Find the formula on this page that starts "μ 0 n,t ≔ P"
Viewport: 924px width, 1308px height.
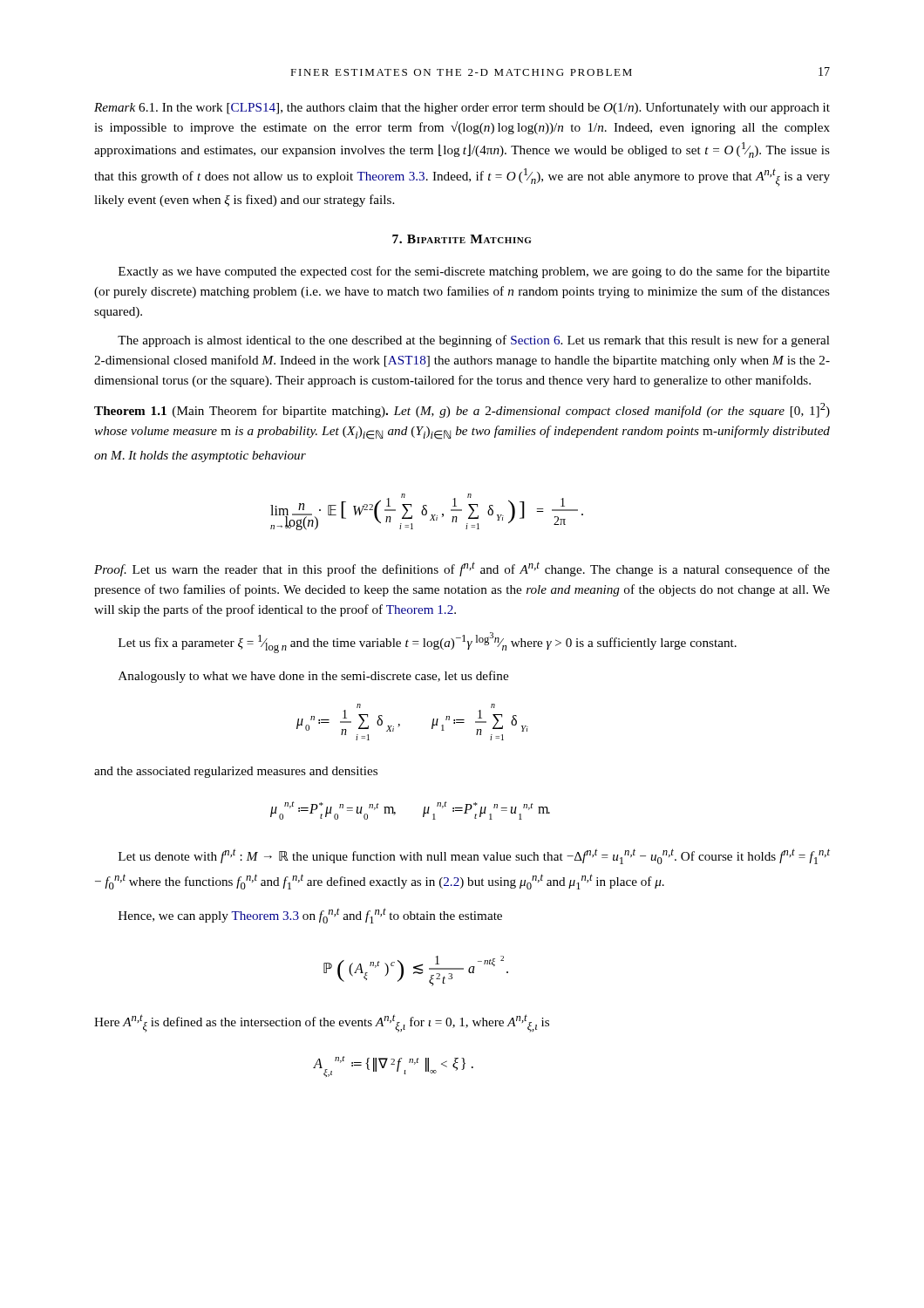[462, 809]
